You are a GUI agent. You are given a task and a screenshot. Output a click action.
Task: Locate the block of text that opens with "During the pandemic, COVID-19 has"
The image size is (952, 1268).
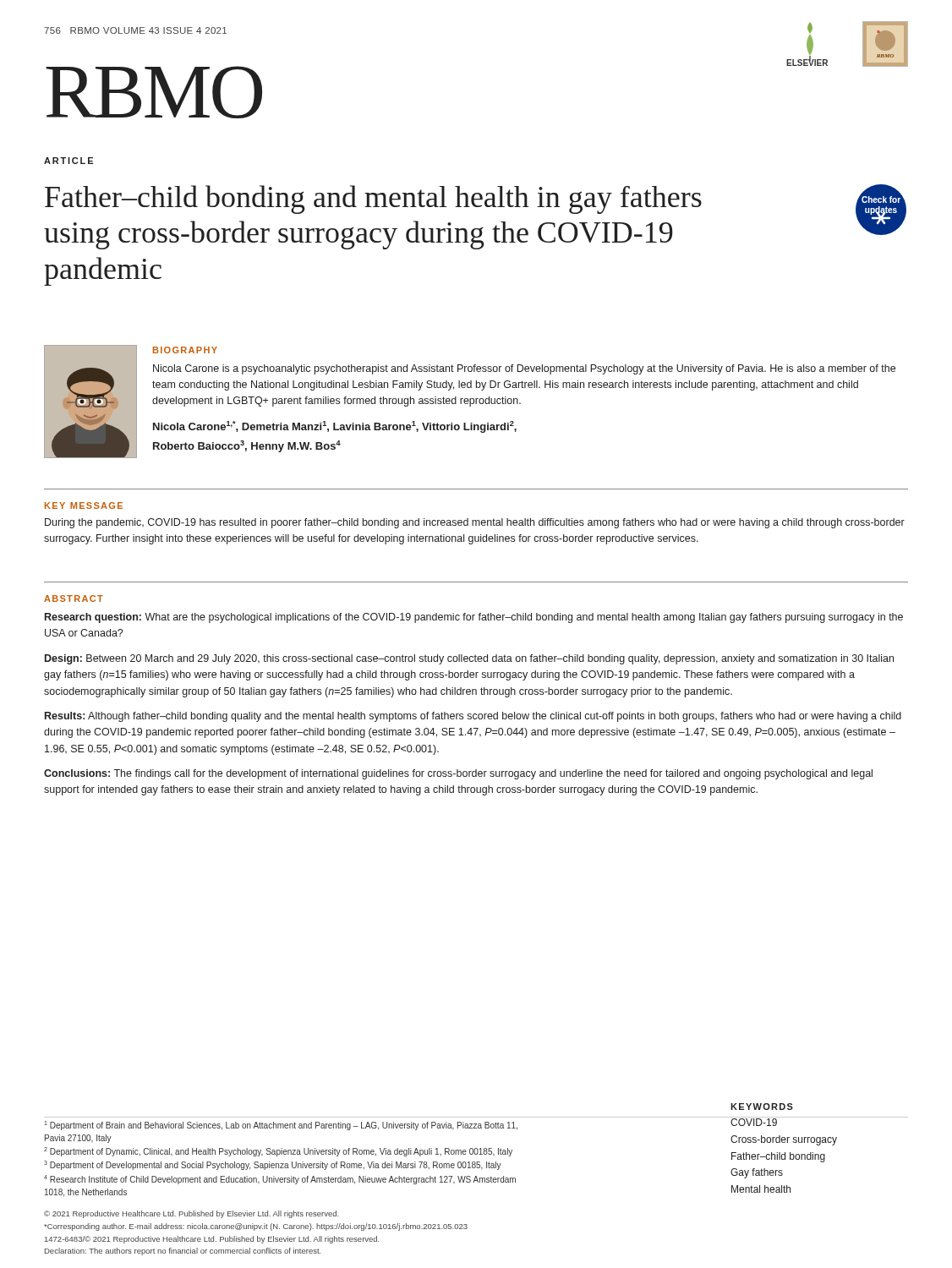pos(474,531)
